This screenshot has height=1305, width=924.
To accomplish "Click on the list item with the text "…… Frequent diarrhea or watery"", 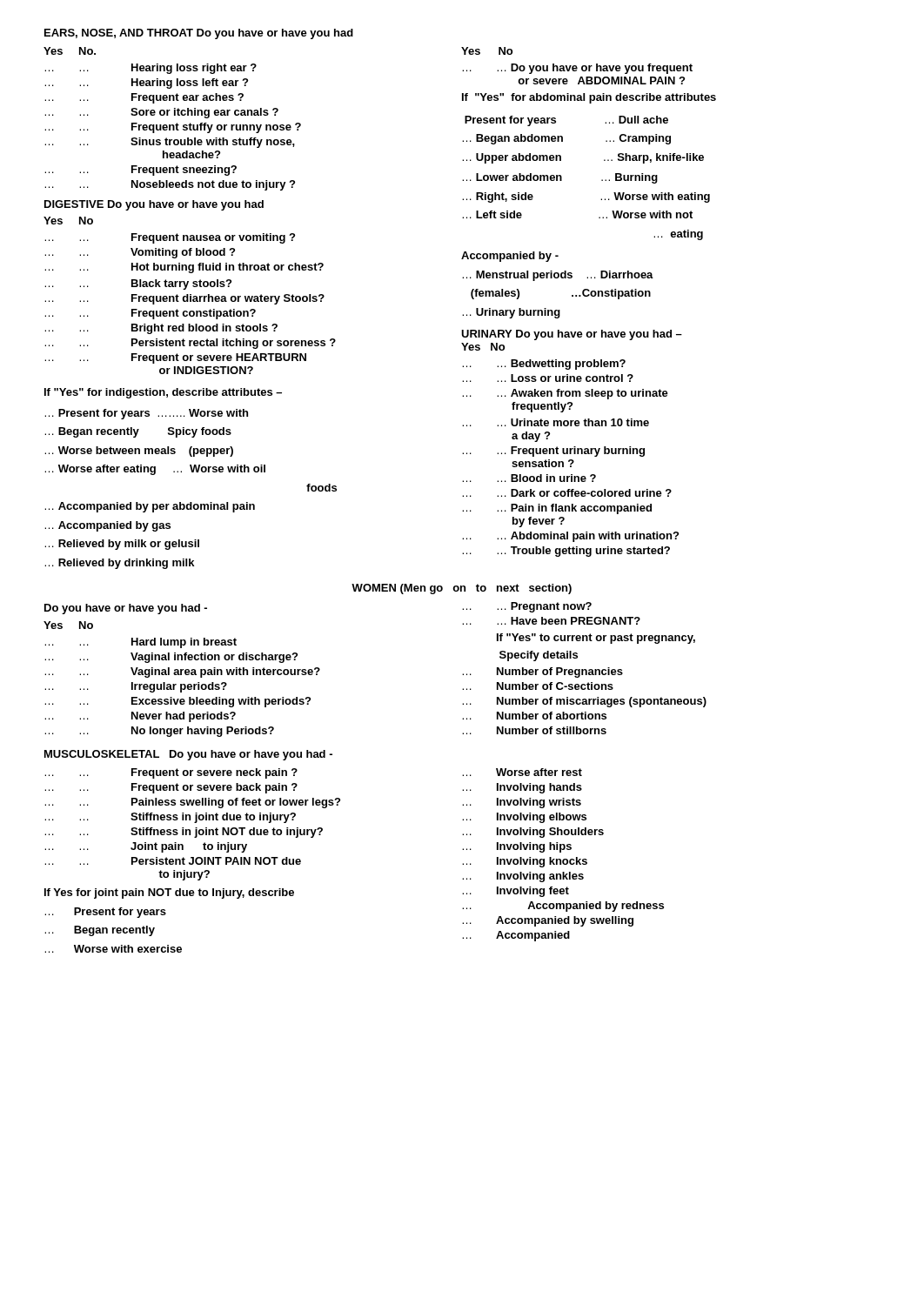I will (x=252, y=298).
